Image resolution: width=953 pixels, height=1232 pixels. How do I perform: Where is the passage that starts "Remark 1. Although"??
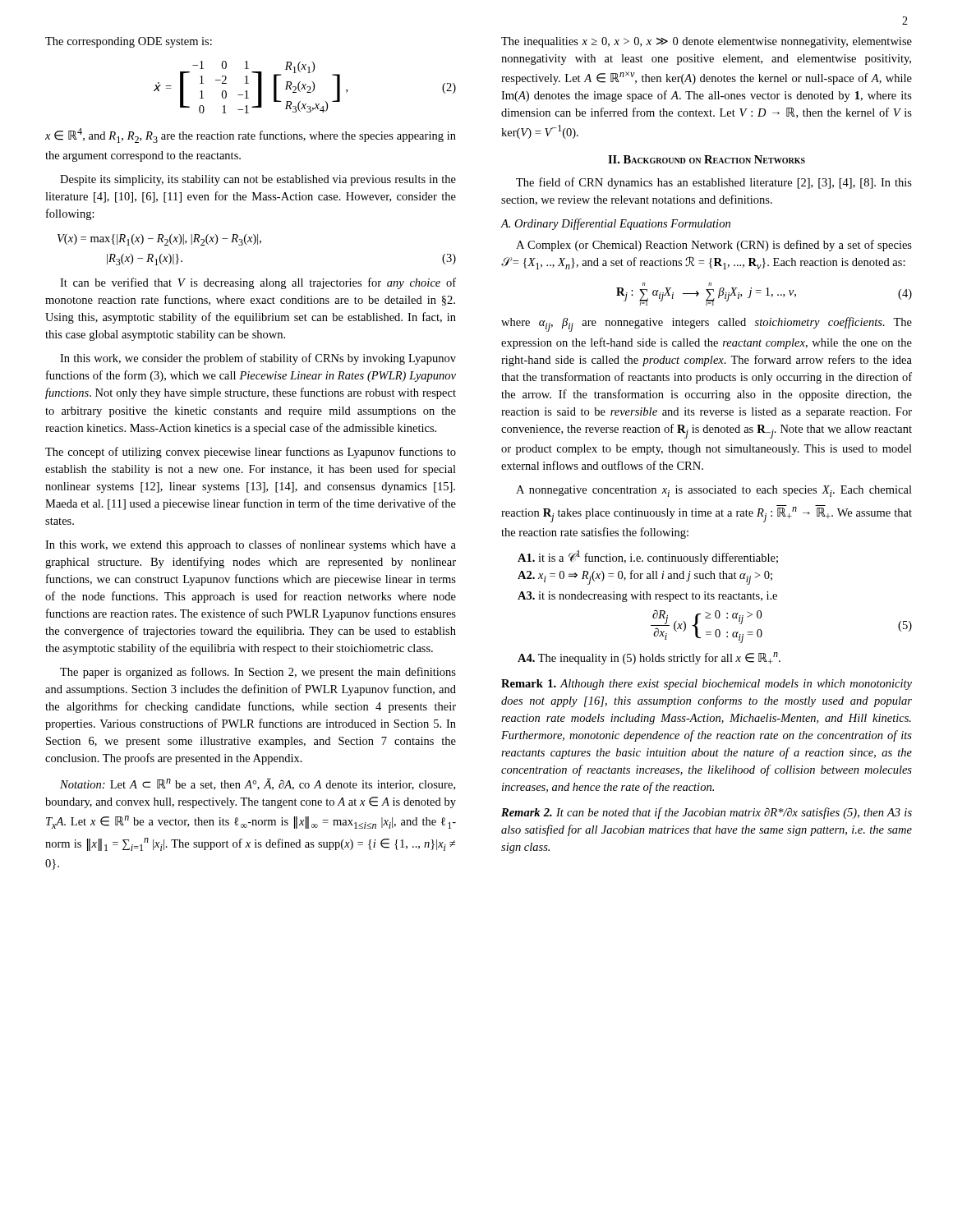pyautogui.click(x=707, y=736)
